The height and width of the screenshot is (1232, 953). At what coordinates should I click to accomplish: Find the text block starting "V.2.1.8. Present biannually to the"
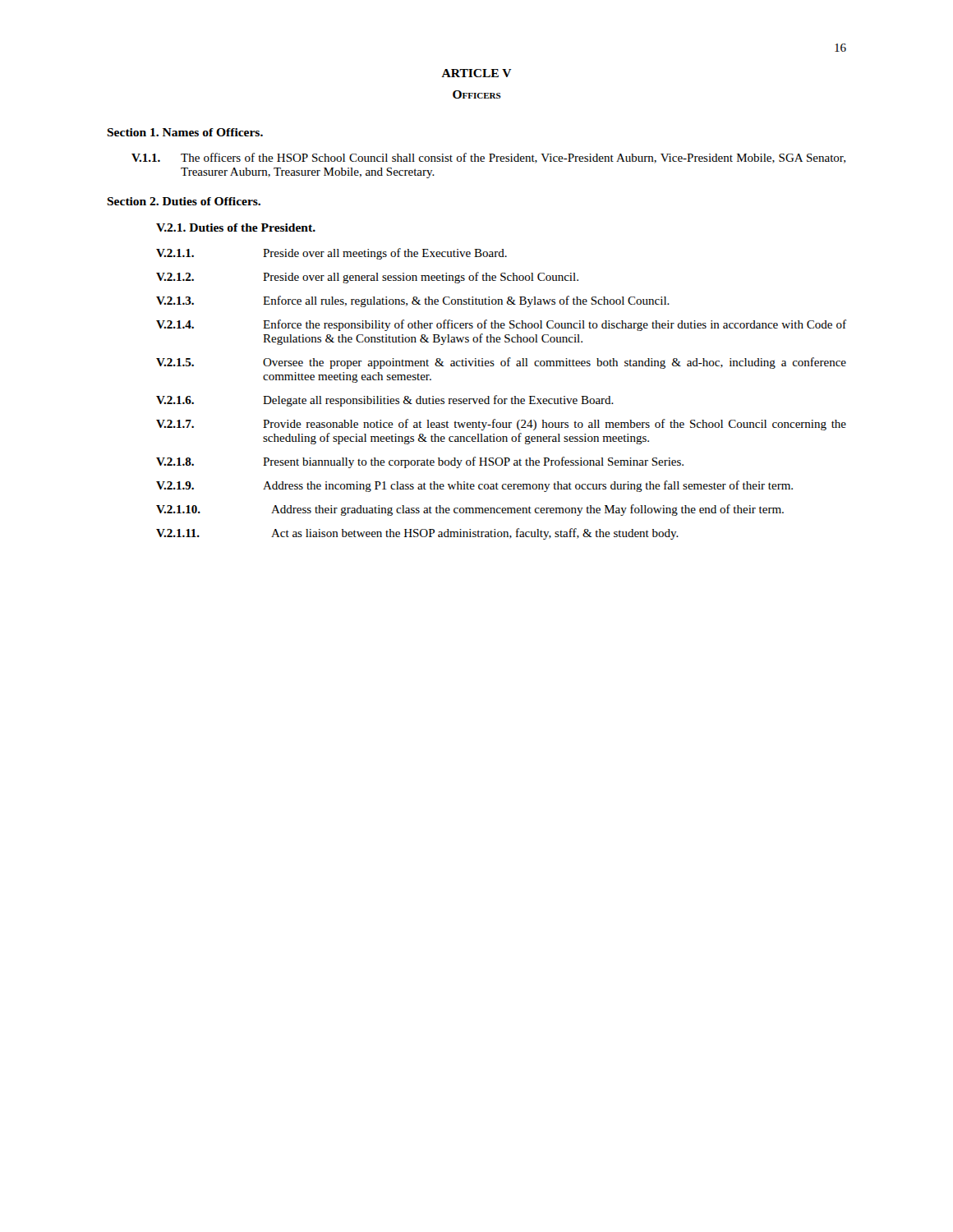point(501,462)
